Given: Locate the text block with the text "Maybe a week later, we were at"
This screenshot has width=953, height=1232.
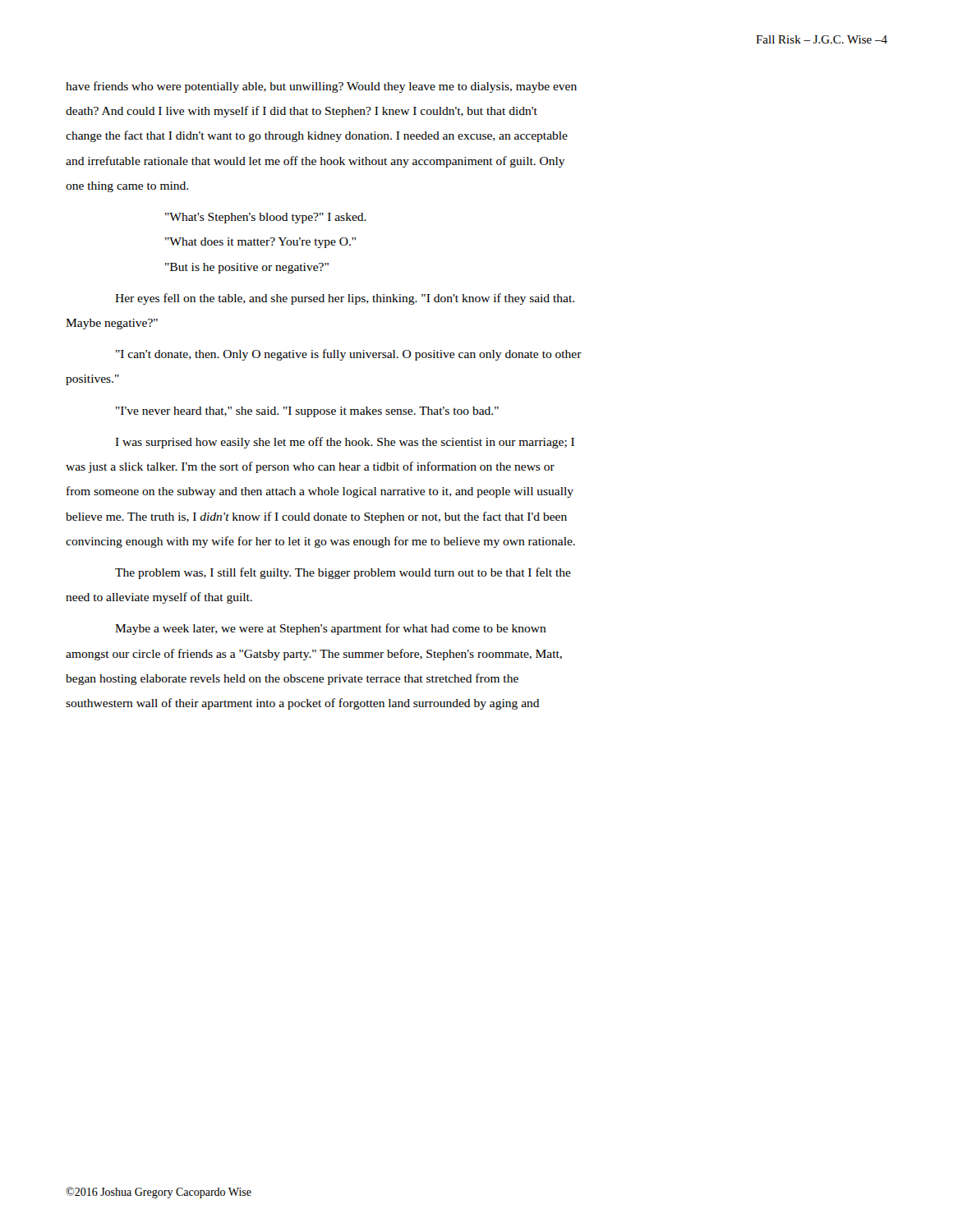Looking at the screenshot, I should click(476, 666).
